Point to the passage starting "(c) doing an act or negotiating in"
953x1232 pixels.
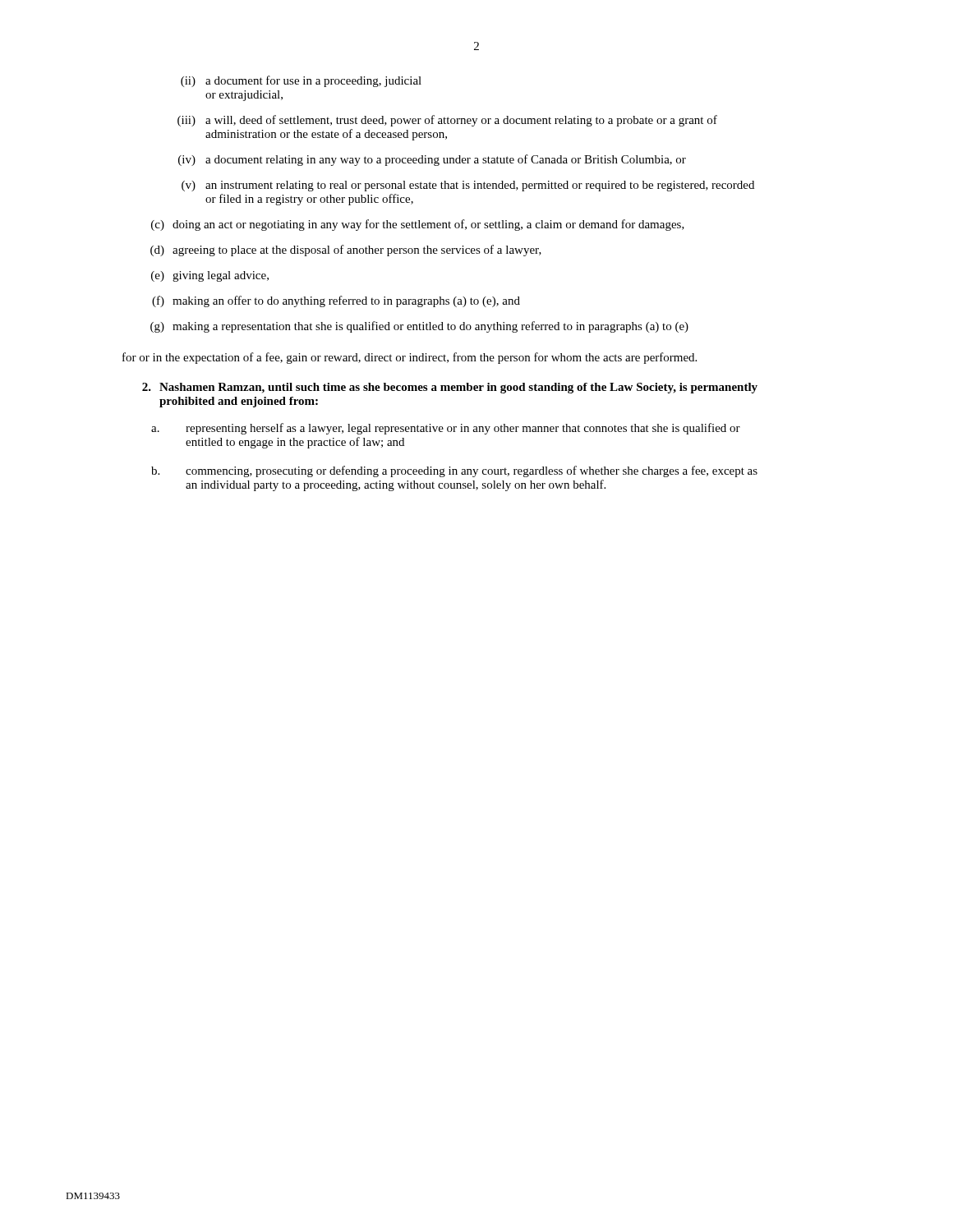coord(442,225)
